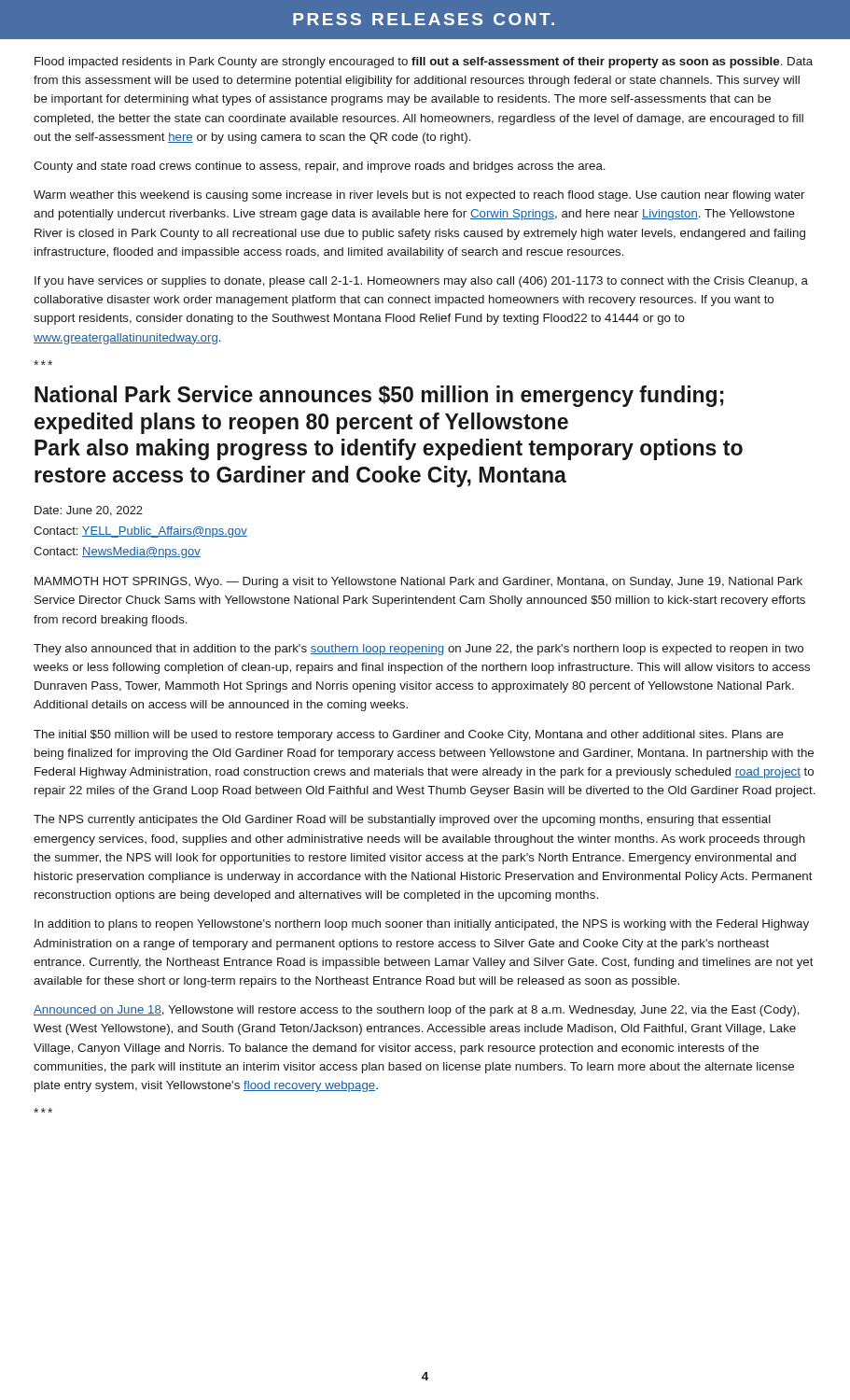The image size is (850, 1400).
Task: Point to the title beginning "National Park Service announces $50 million"
Action: (388, 435)
